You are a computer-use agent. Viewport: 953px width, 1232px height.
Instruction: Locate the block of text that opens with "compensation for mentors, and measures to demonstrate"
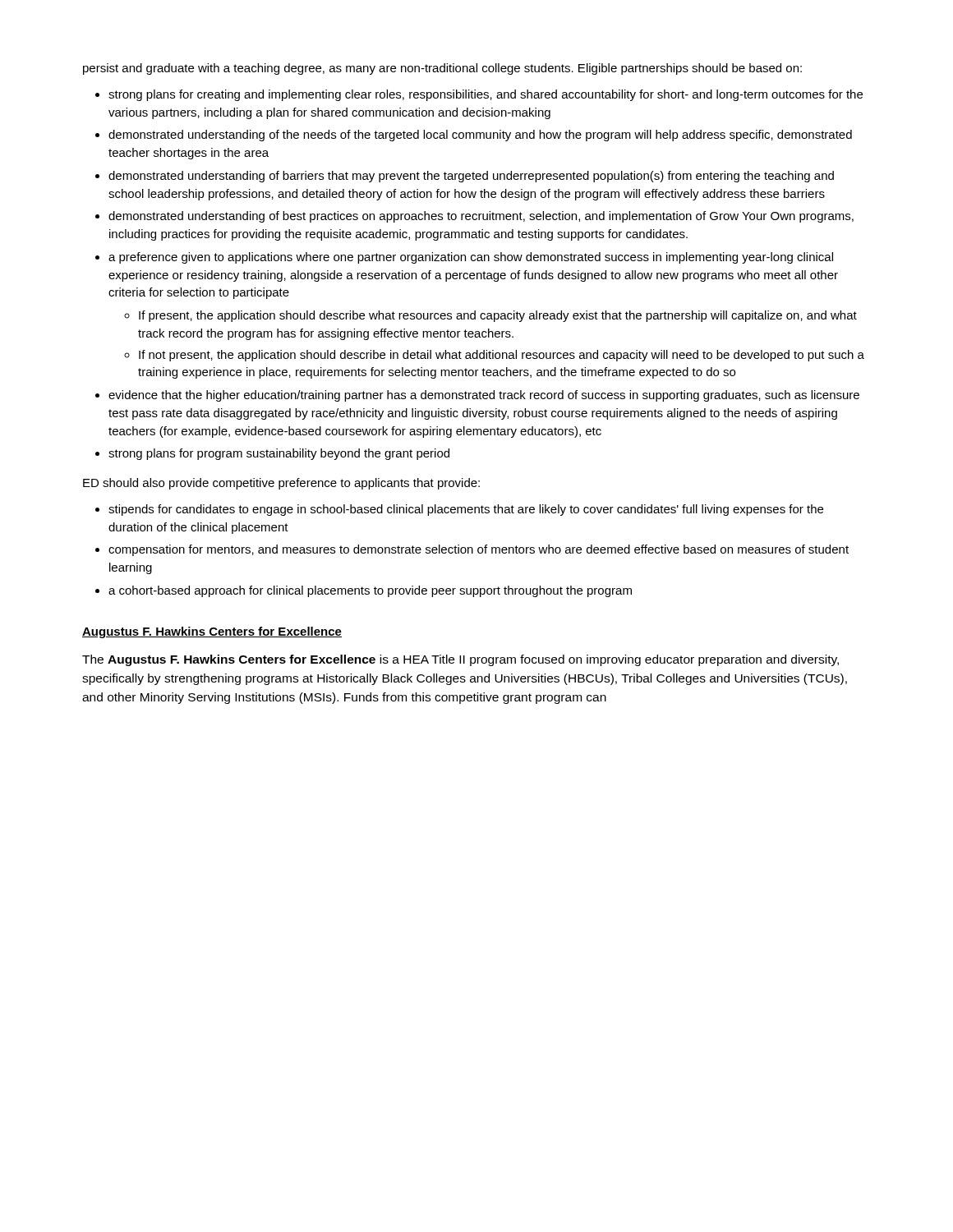click(x=479, y=558)
